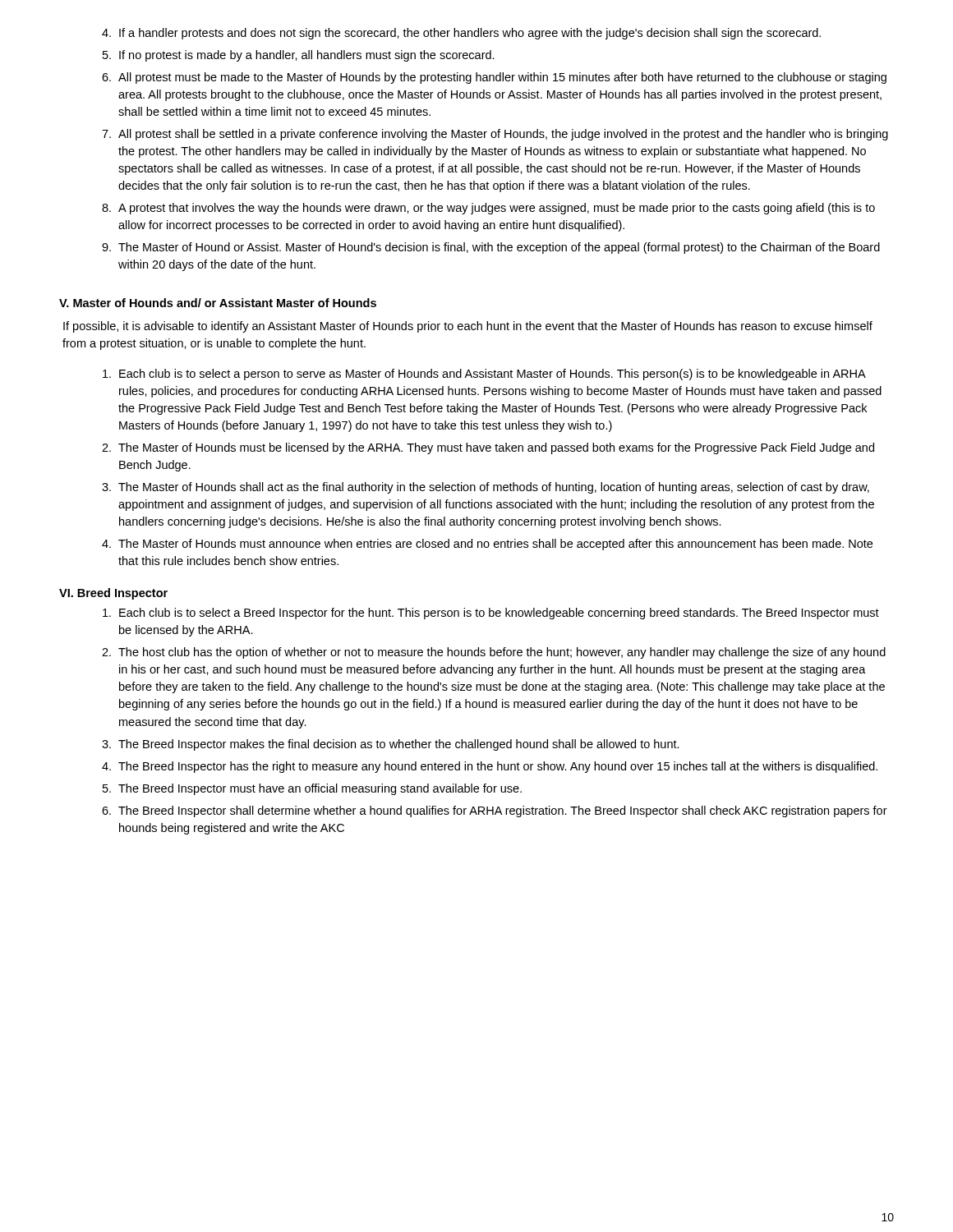Point to the block beginning "2. The host club has the"
Viewport: 953px width, 1232px height.
[x=491, y=687]
